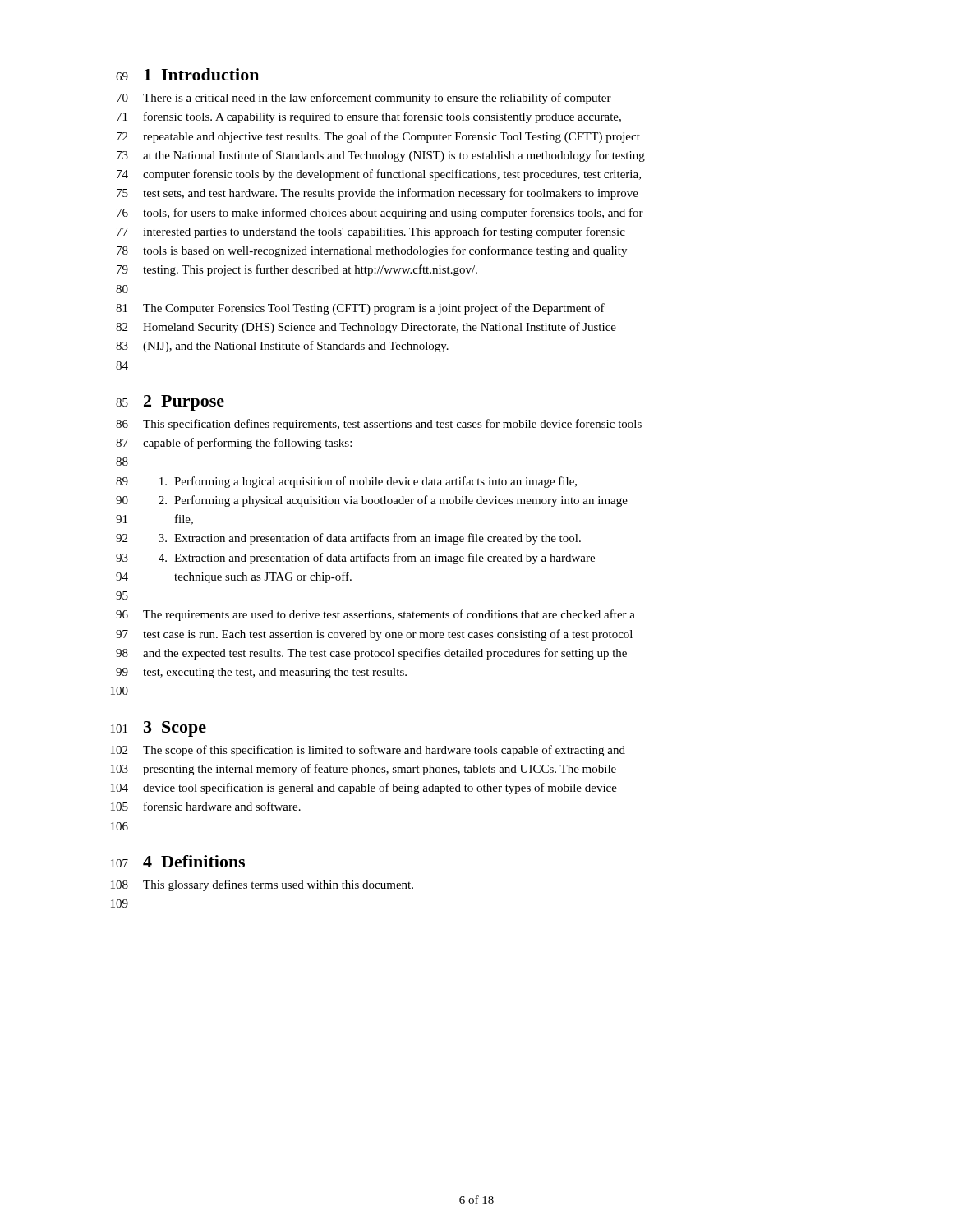Screen dimensions: 1232x953
Task: Select the block starting "93 4. Extraction and presentation of data"
Action: [x=493, y=567]
